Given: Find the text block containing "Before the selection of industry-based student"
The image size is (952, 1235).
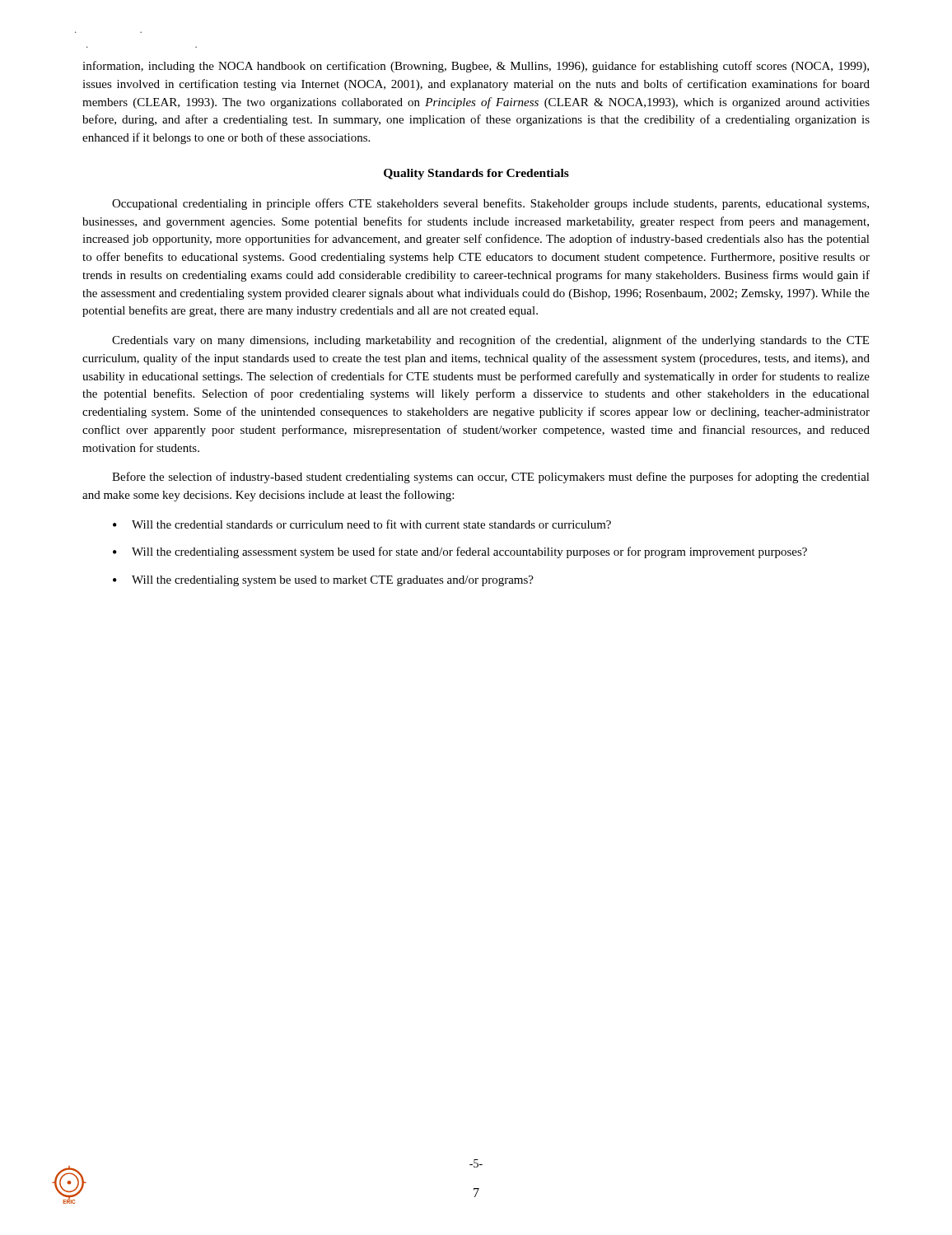Looking at the screenshot, I should coord(476,486).
